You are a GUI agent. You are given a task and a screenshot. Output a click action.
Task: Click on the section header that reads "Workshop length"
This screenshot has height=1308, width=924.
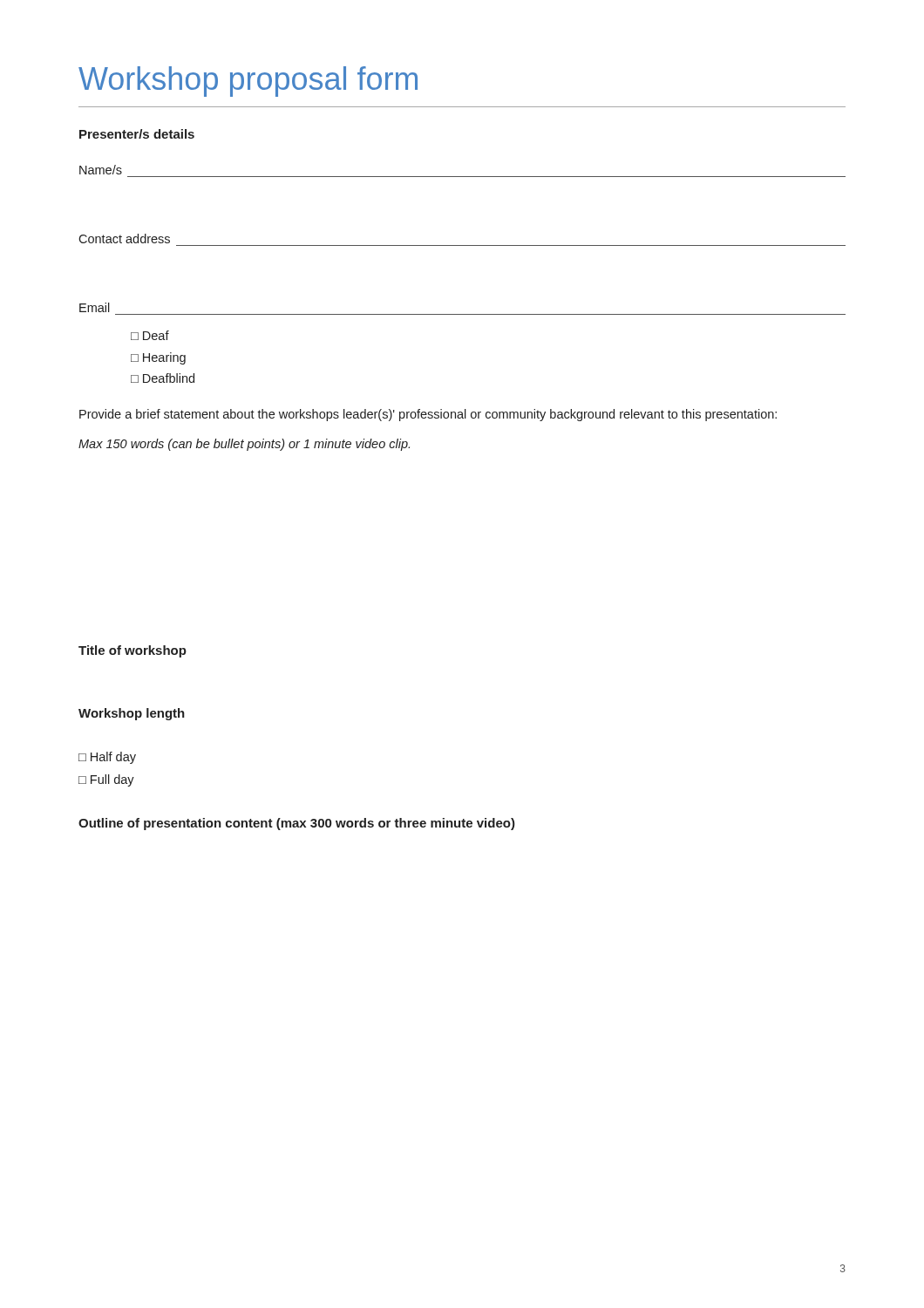point(132,714)
